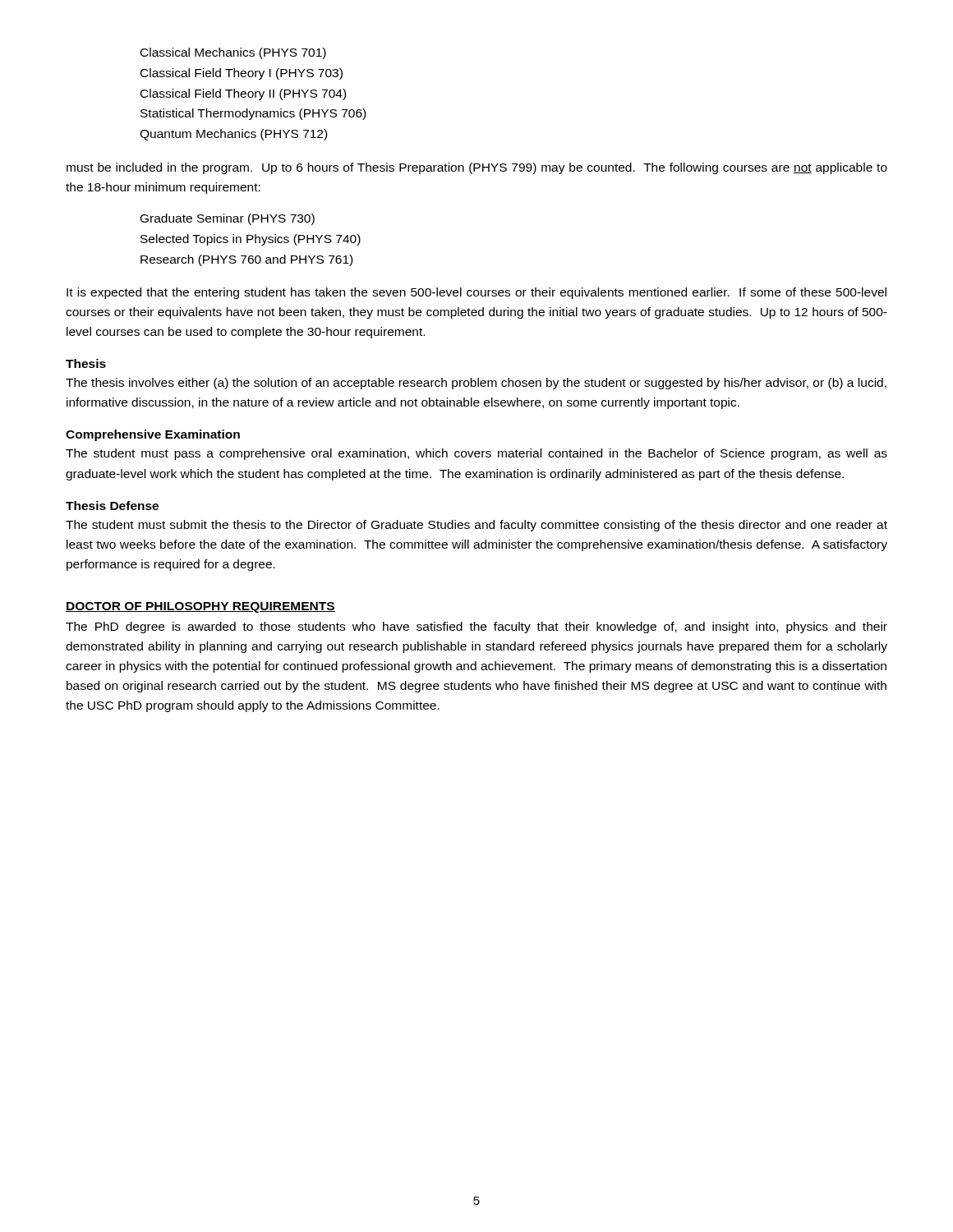This screenshot has height=1232, width=953.
Task: Click where it says "Comprehensive Examination"
Action: pyautogui.click(x=153, y=434)
